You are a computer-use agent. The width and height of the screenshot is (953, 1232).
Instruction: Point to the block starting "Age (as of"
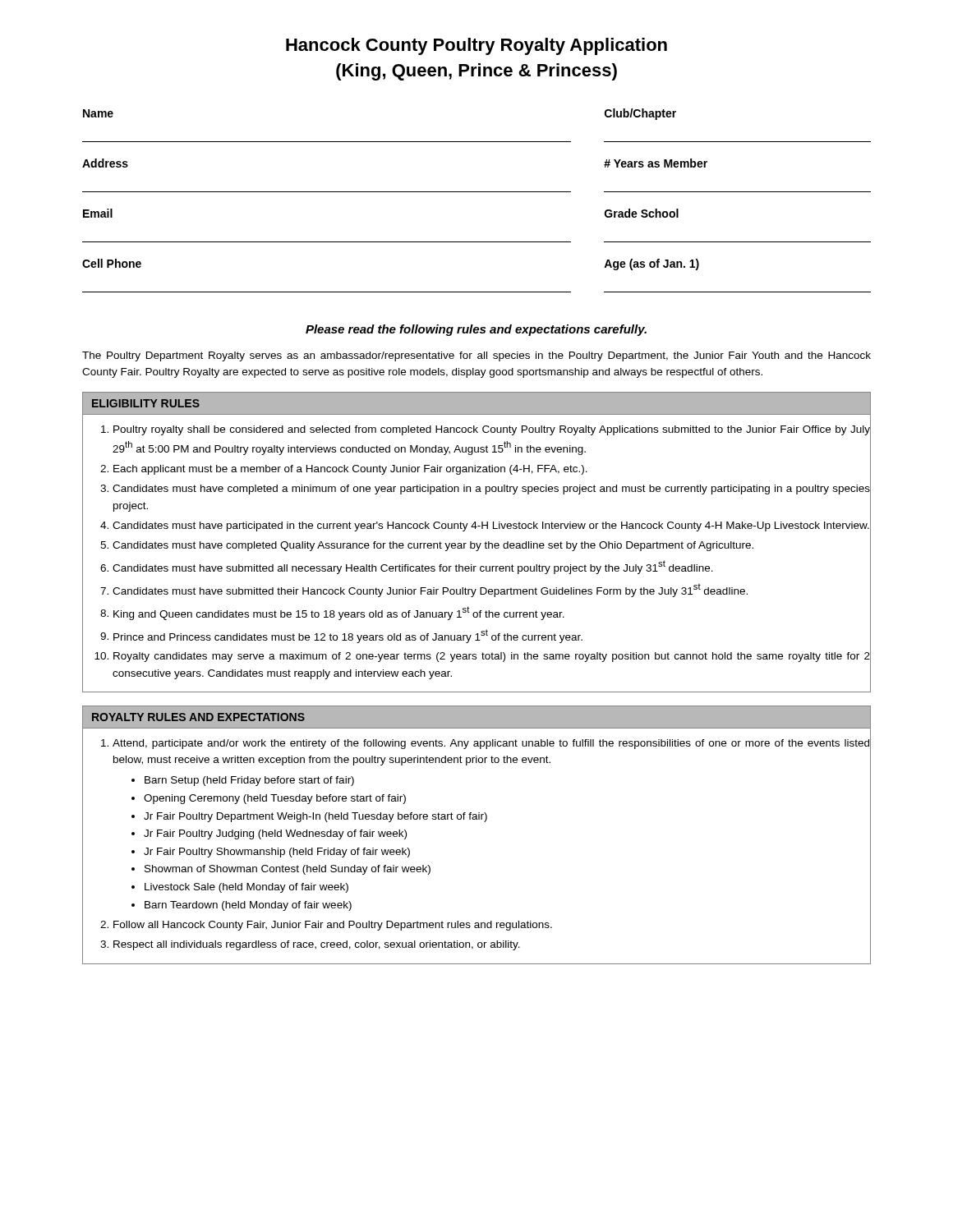click(651, 264)
